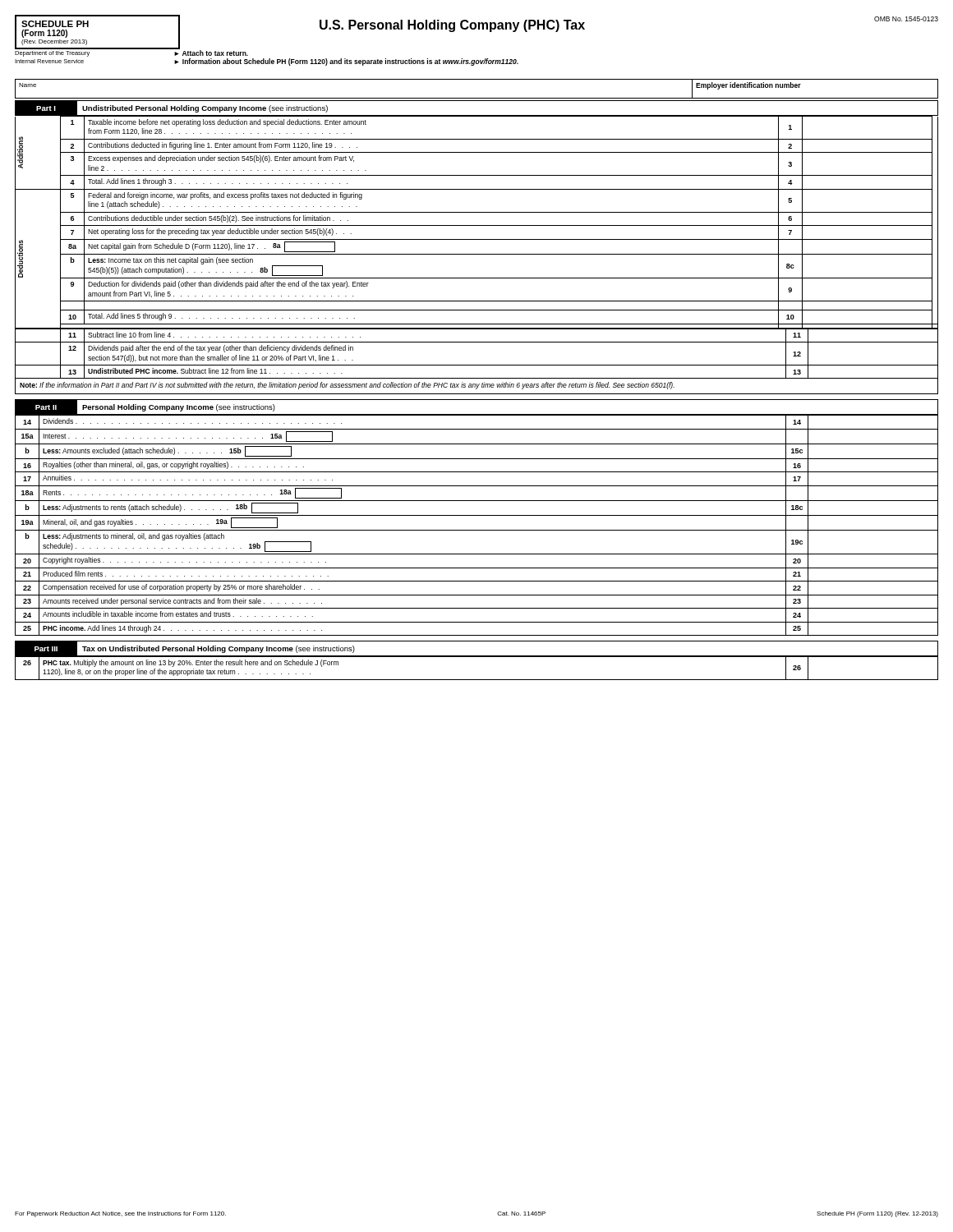The height and width of the screenshot is (1232, 953).
Task: Find the text starting "Less: Amounts excluded (attach schedule) . ."
Action: click(167, 451)
